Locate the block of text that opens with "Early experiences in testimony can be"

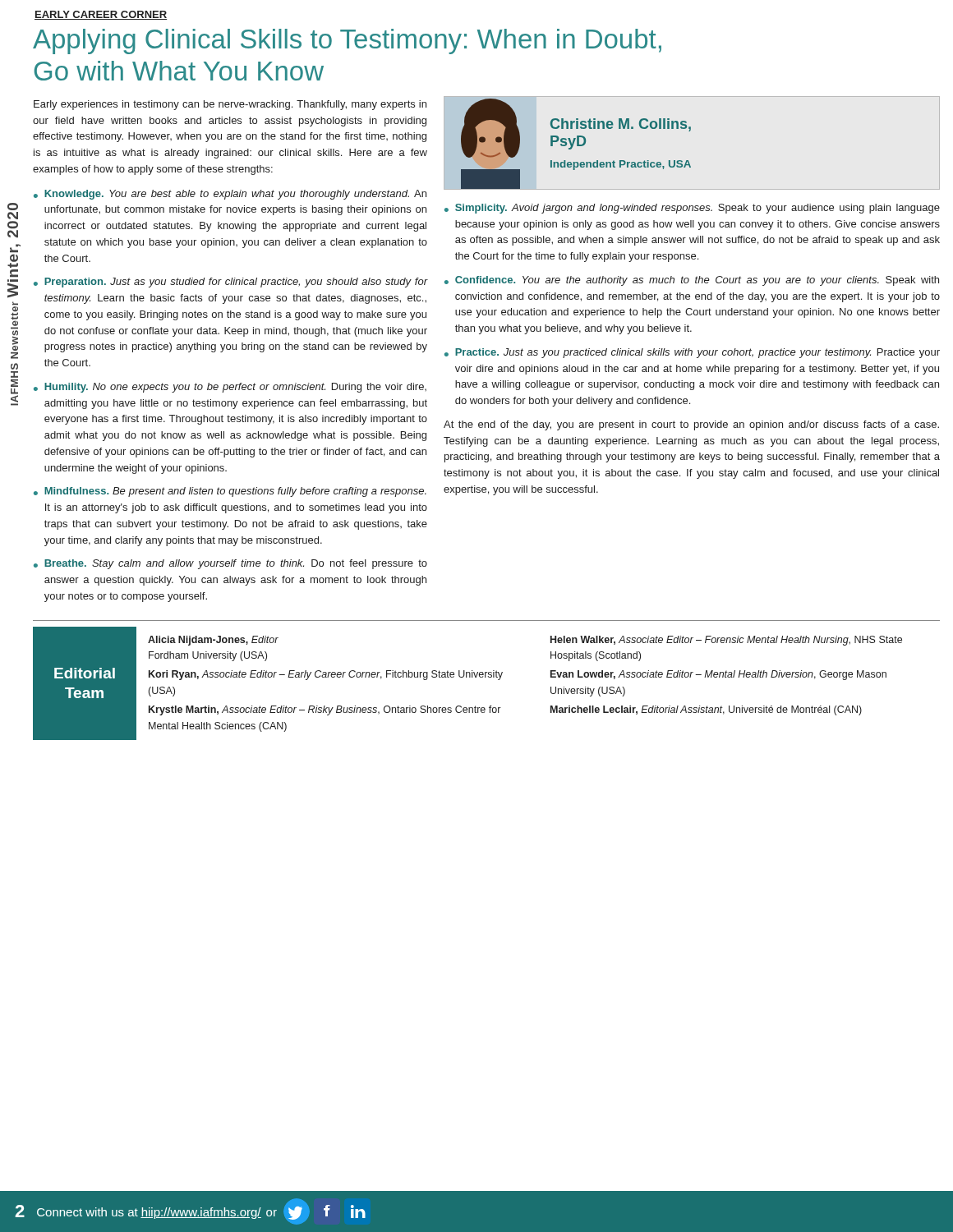[x=230, y=136]
